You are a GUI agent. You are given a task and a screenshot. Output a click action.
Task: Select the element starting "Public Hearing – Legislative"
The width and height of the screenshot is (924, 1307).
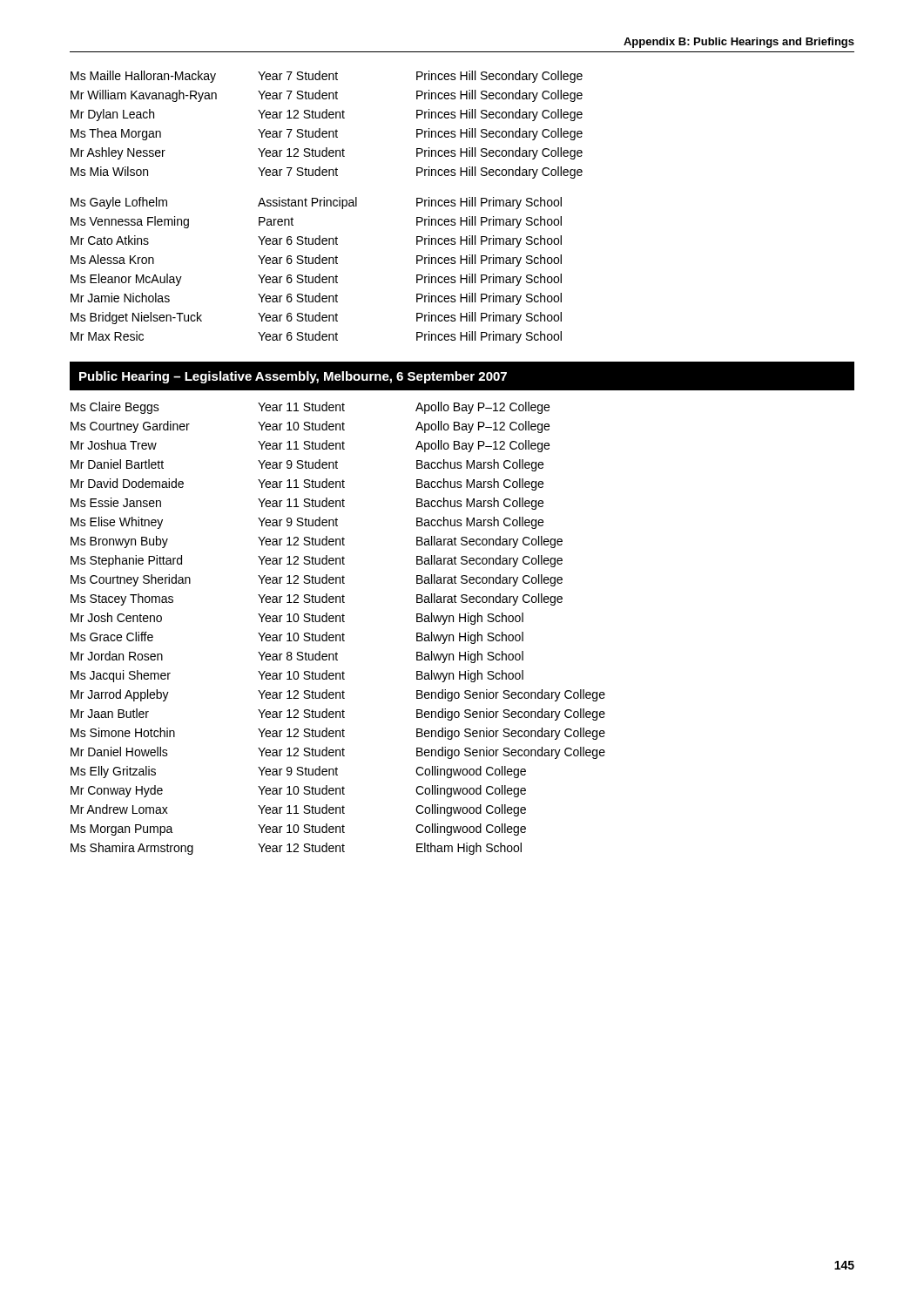(293, 376)
